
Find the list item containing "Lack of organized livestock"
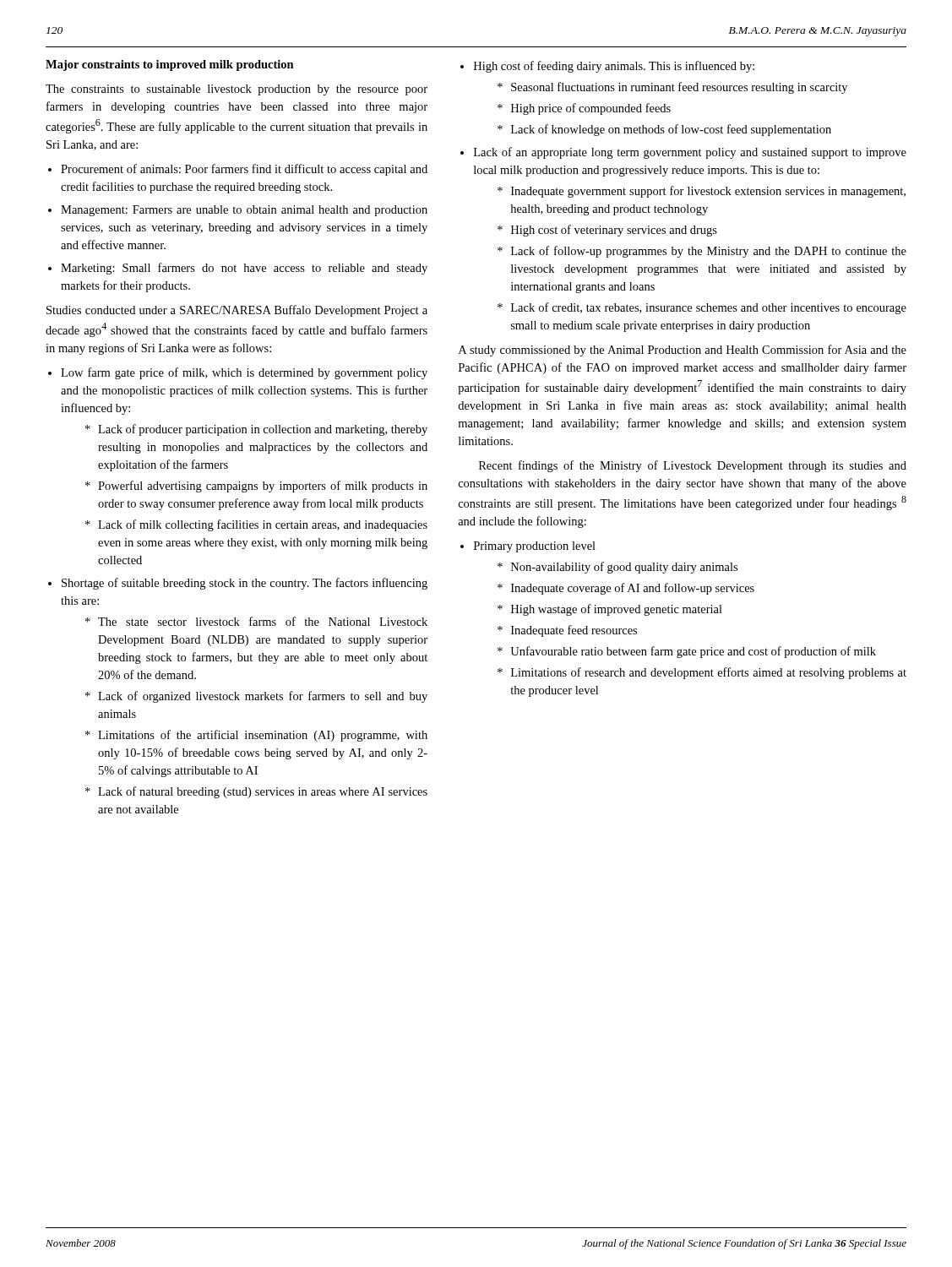(263, 705)
